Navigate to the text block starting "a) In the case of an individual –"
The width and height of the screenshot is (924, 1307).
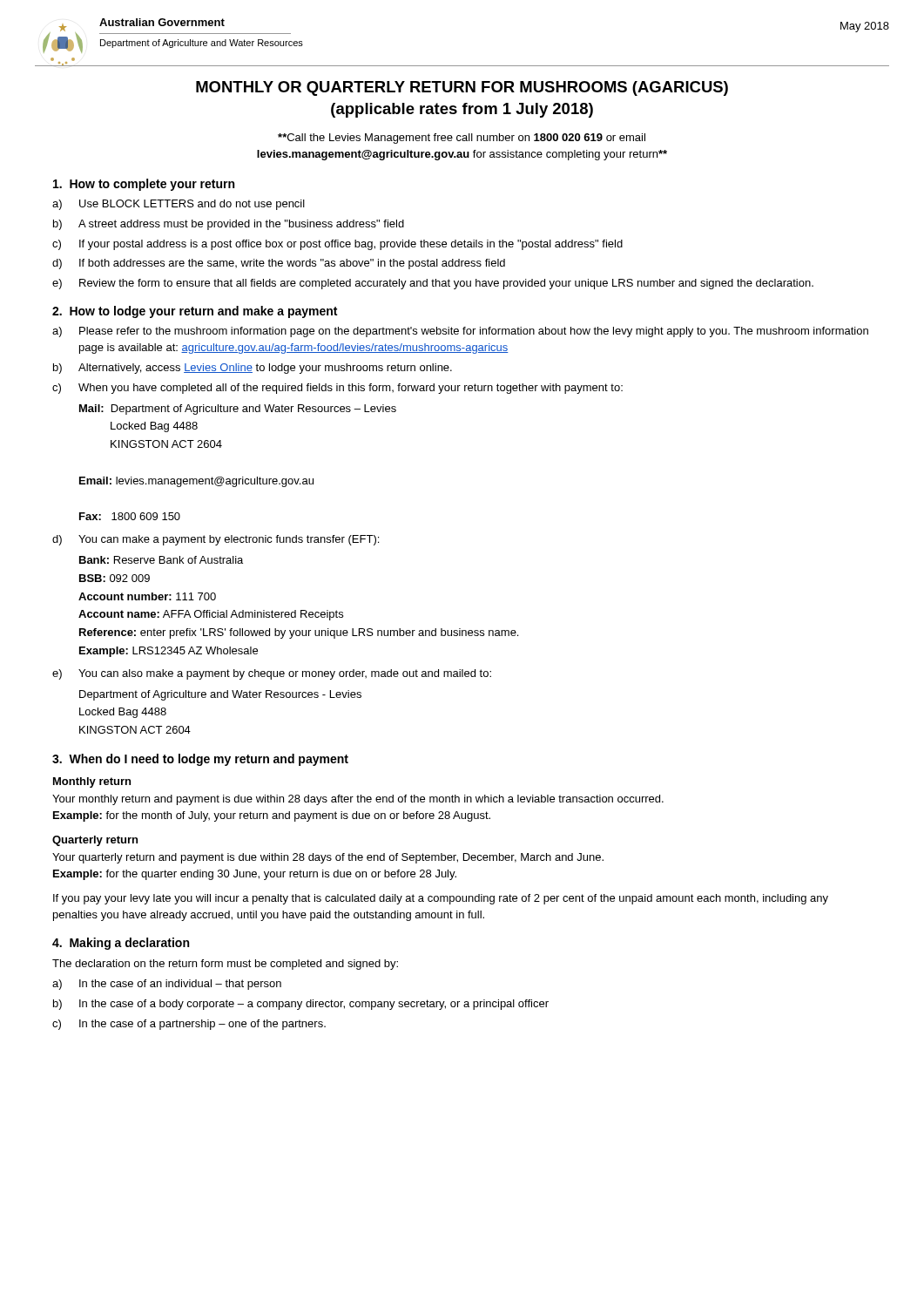pyautogui.click(x=167, y=985)
